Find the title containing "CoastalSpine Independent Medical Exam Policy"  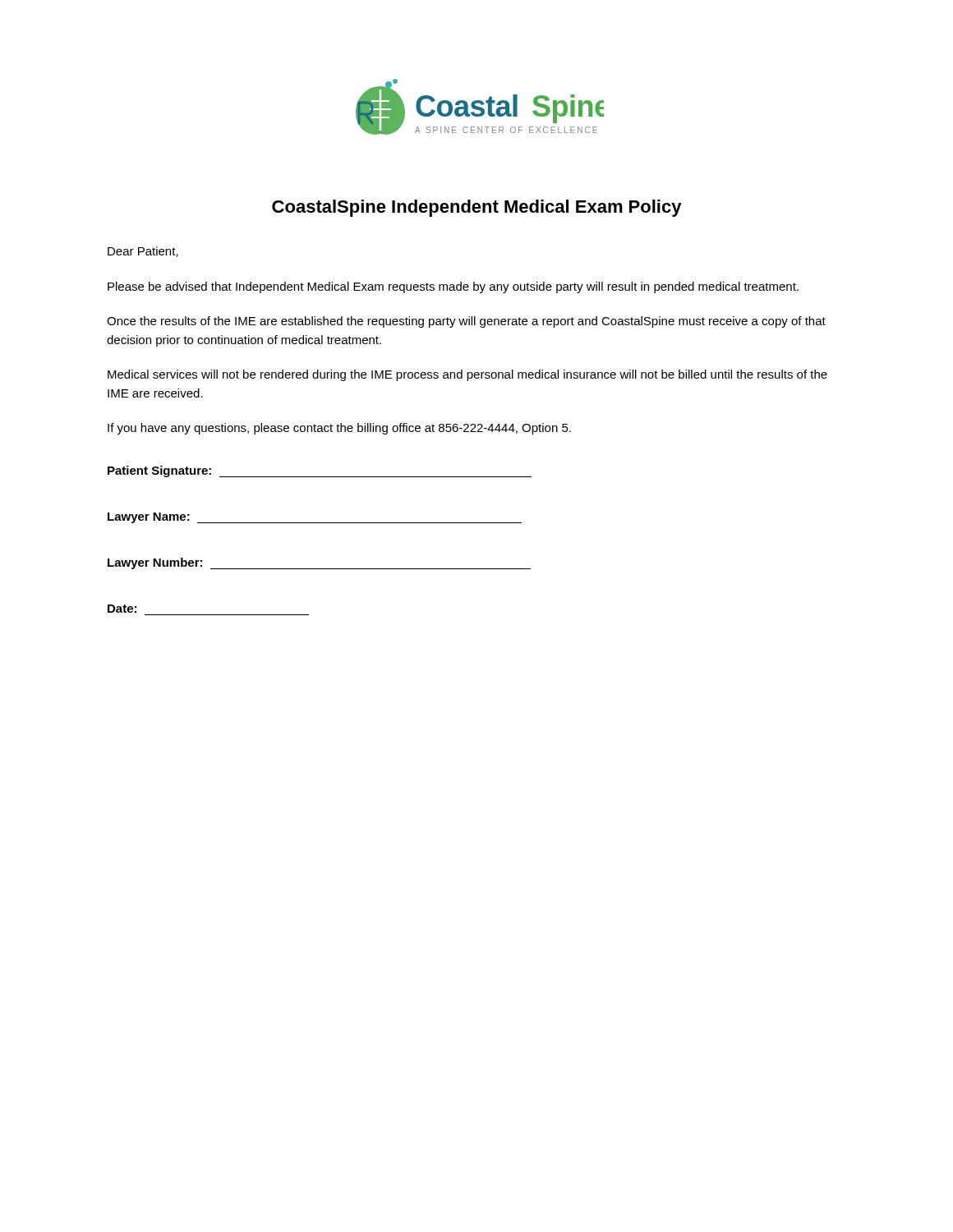tap(476, 207)
